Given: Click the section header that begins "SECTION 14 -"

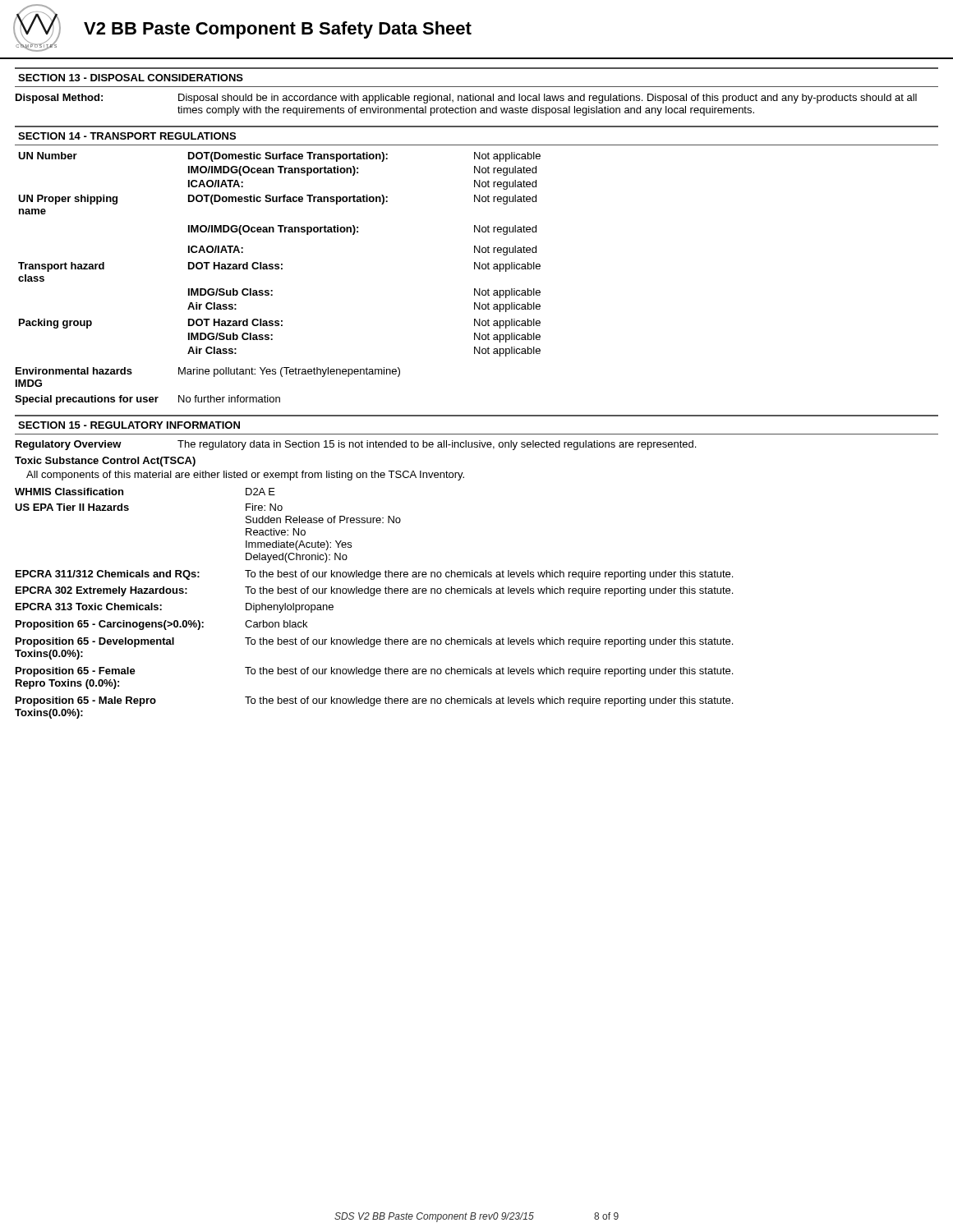Looking at the screenshot, I should [127, 136].
